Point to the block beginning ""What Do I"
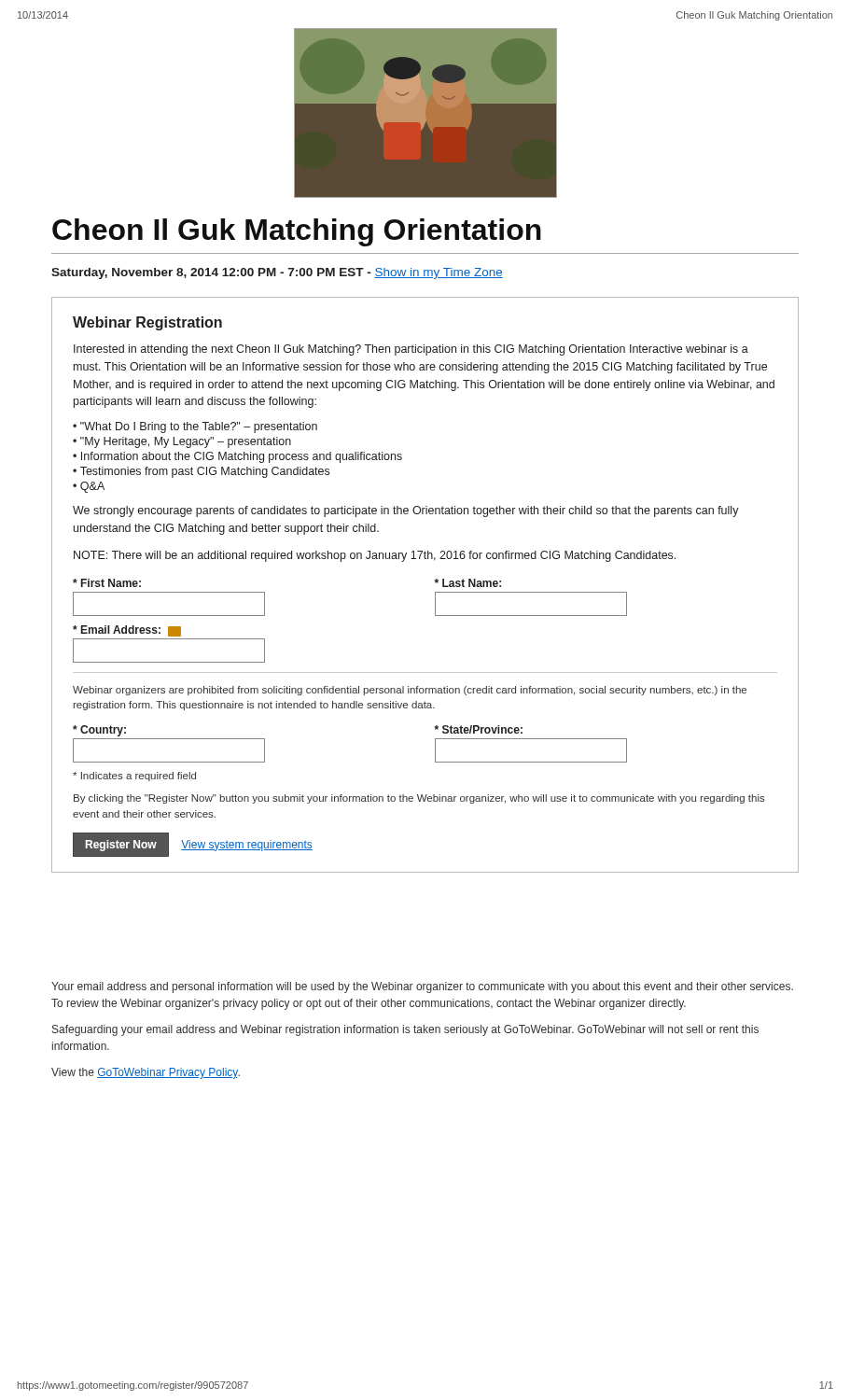The height and width of the screenshot is (1400, 850). pyautogui.click(x=199, y=427)
